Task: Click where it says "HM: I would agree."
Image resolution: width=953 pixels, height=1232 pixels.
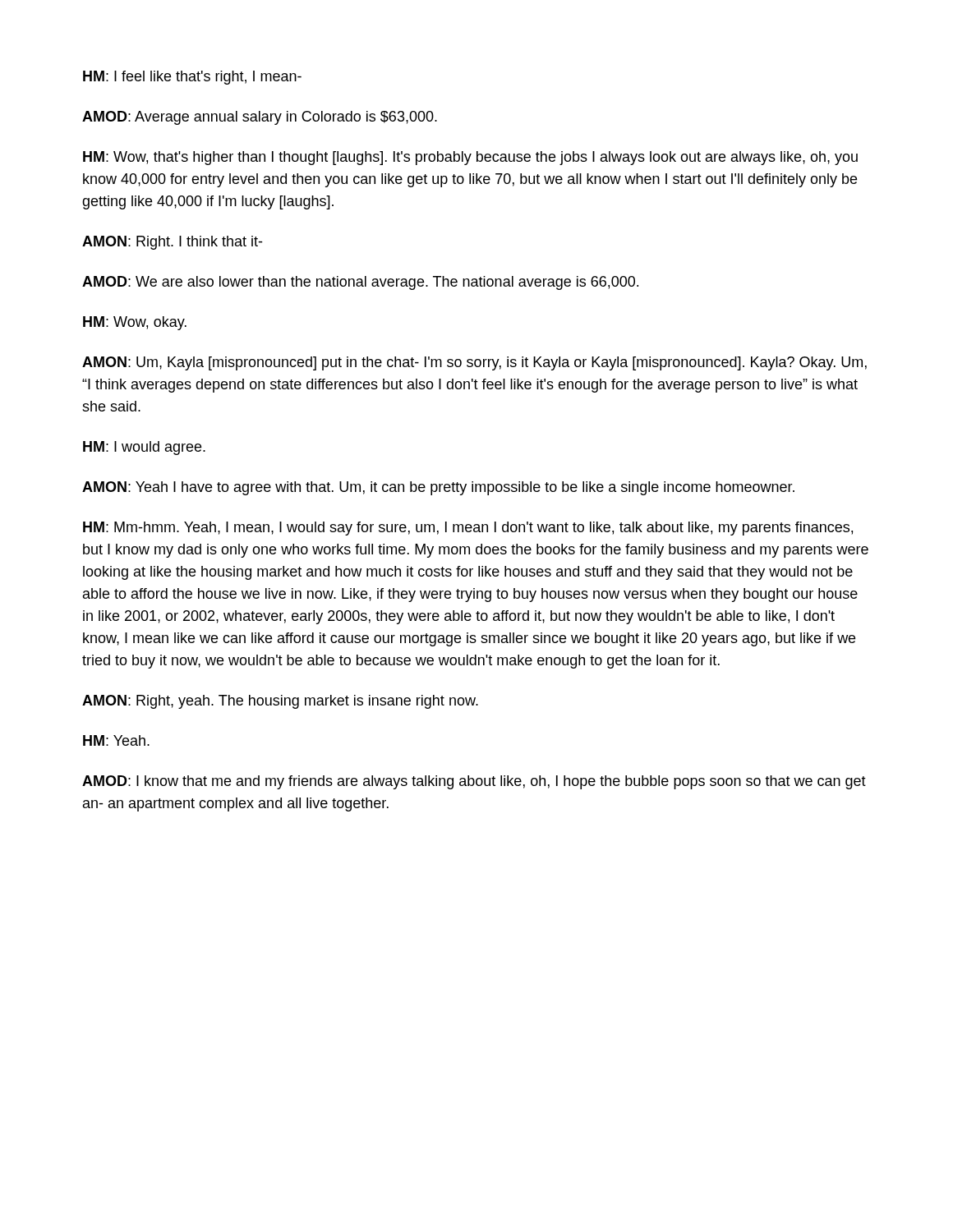Action: (144, 447)
